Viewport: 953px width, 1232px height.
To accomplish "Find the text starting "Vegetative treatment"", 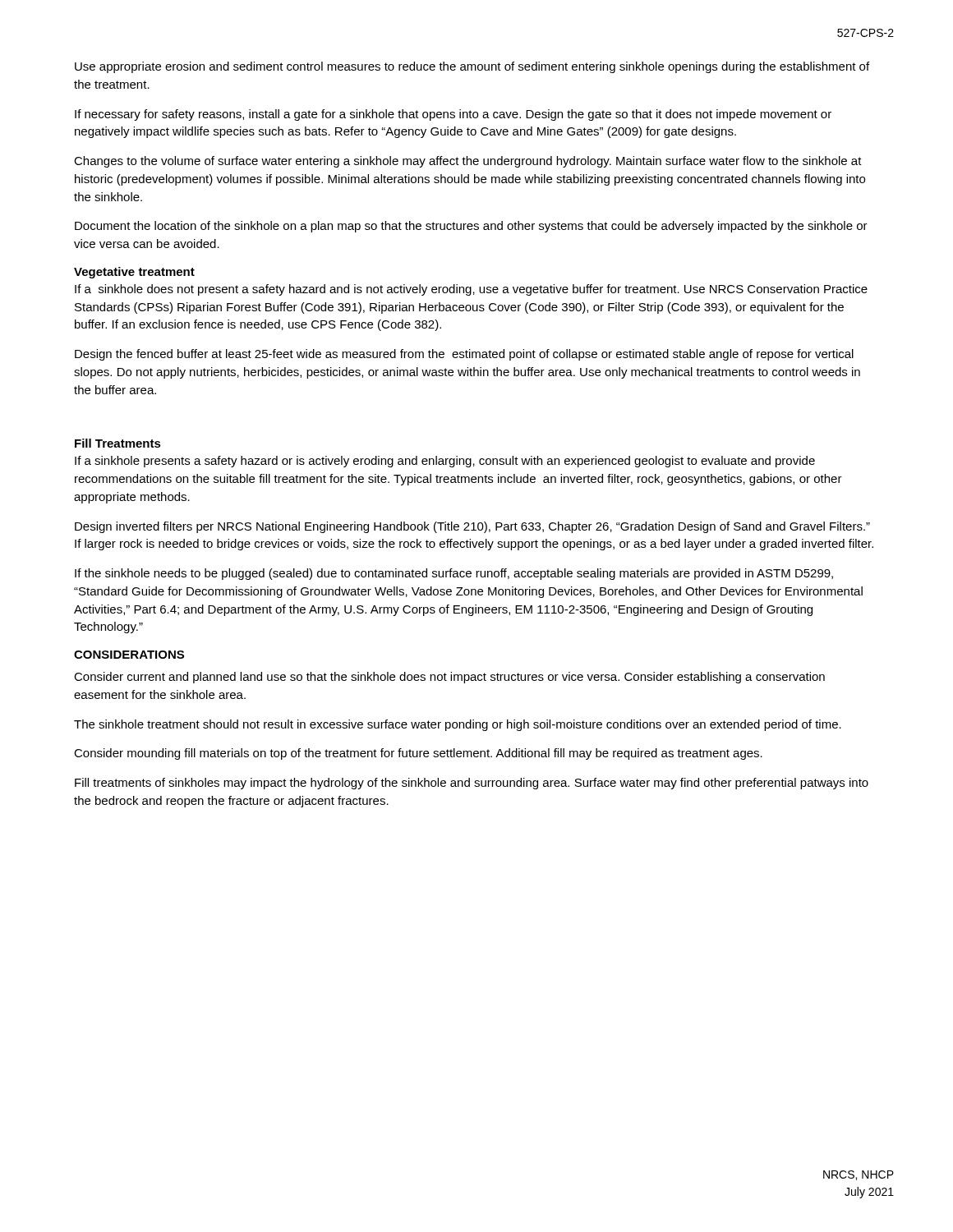I will [134, 271].
